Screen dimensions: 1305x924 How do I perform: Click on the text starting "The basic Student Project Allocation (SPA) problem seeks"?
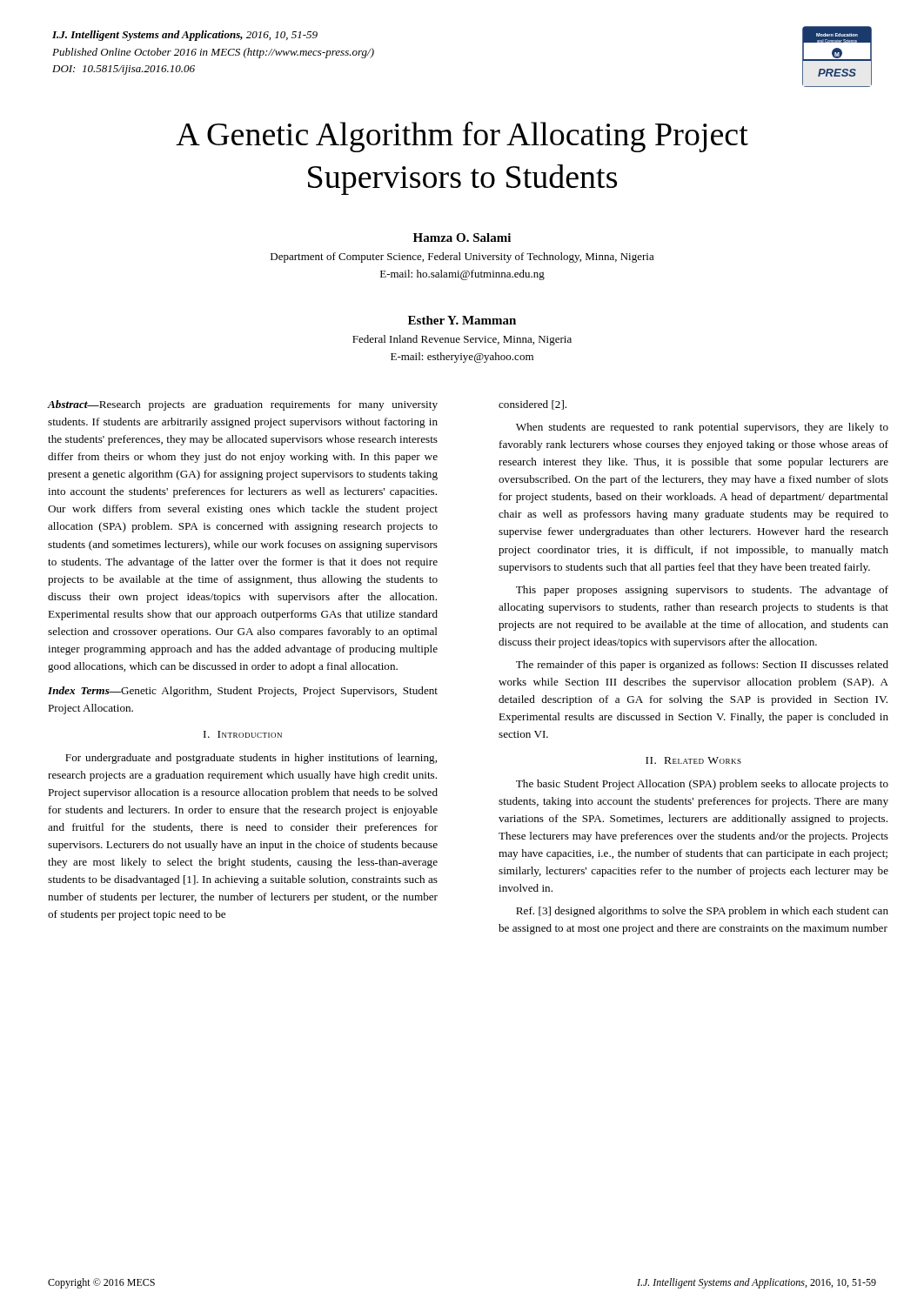tap(693, 856)
